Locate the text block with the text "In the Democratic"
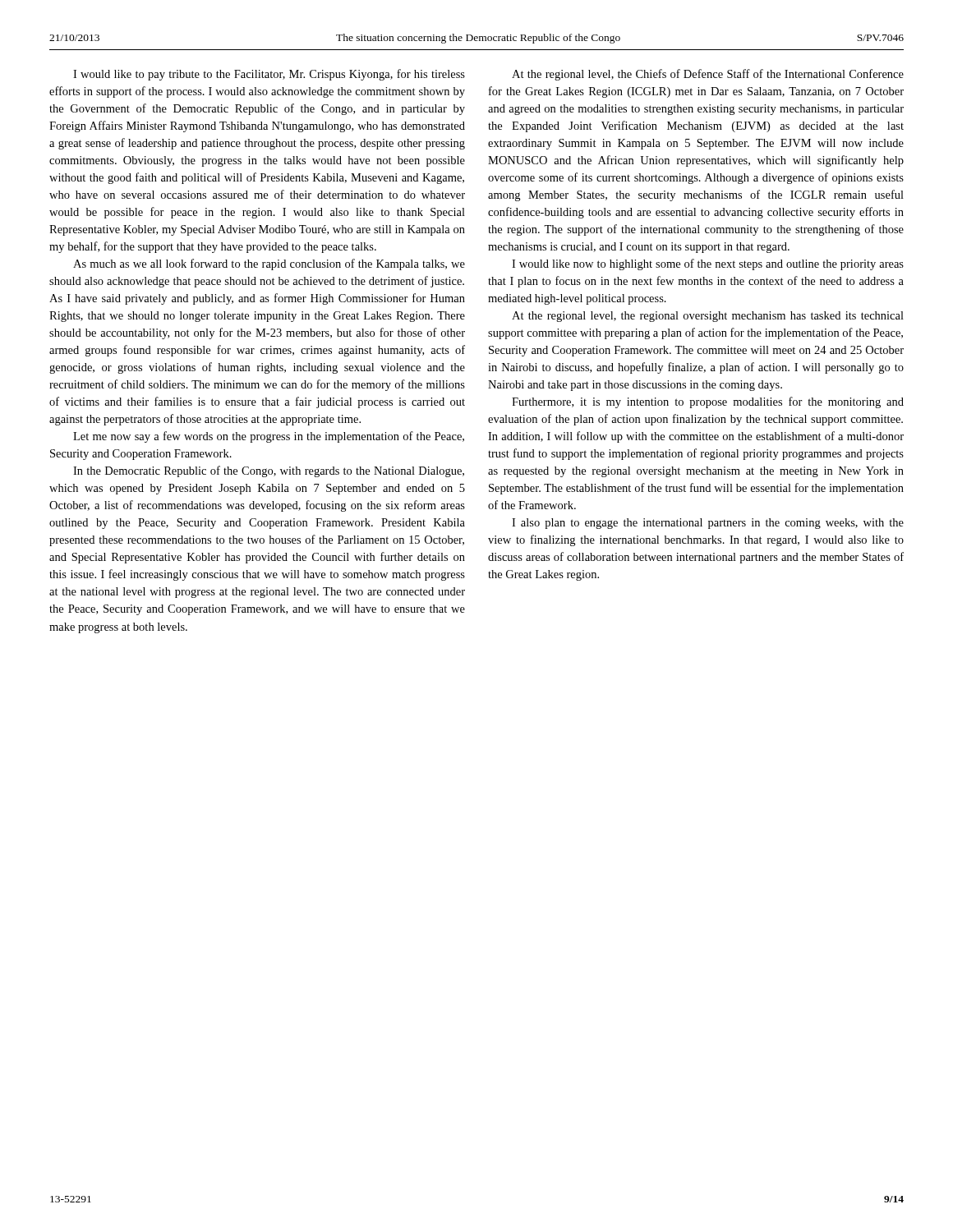Screen dimensions: 1232x953 (x=257, y=549)
